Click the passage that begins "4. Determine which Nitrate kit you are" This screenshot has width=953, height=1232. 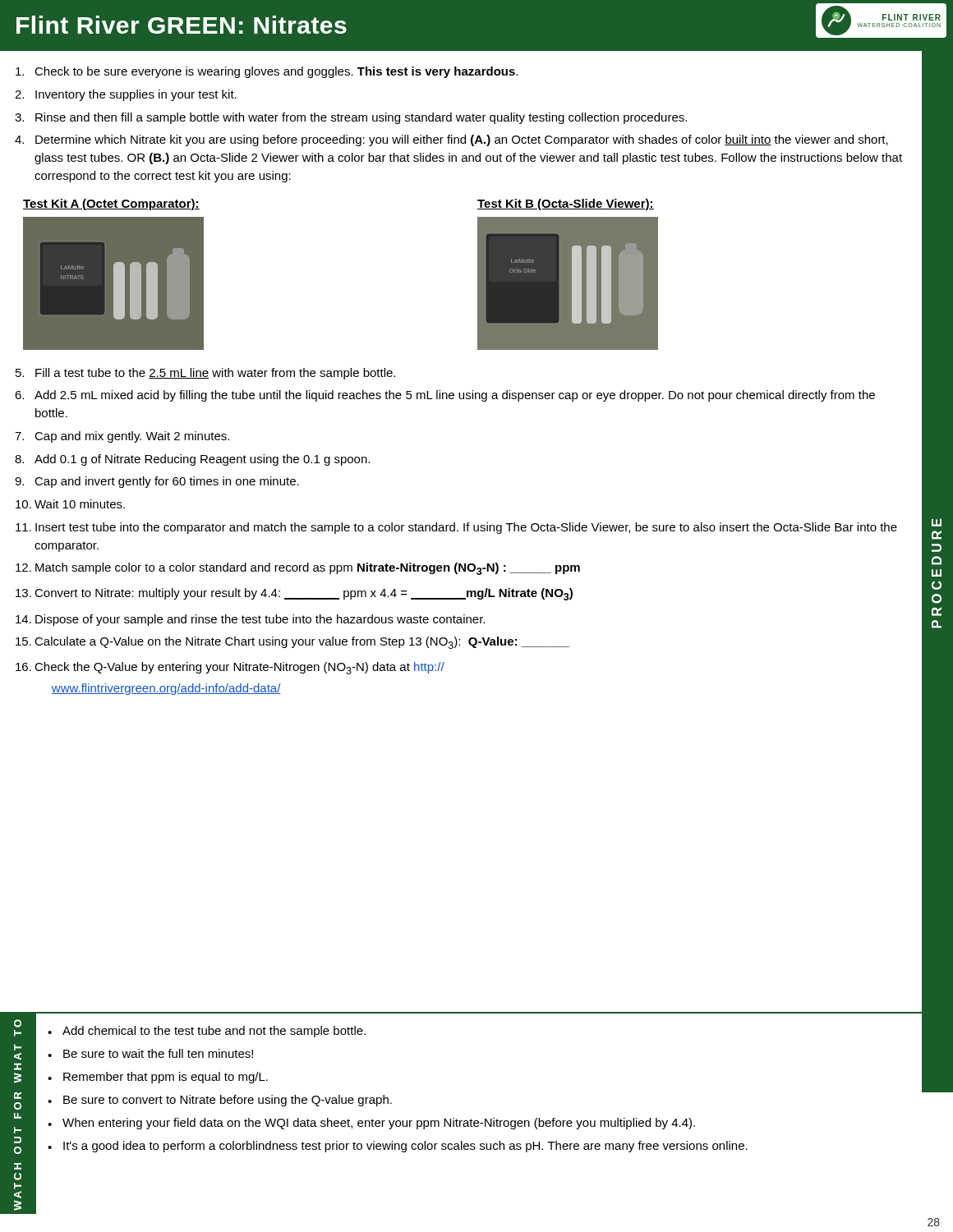tap(461, 158)
